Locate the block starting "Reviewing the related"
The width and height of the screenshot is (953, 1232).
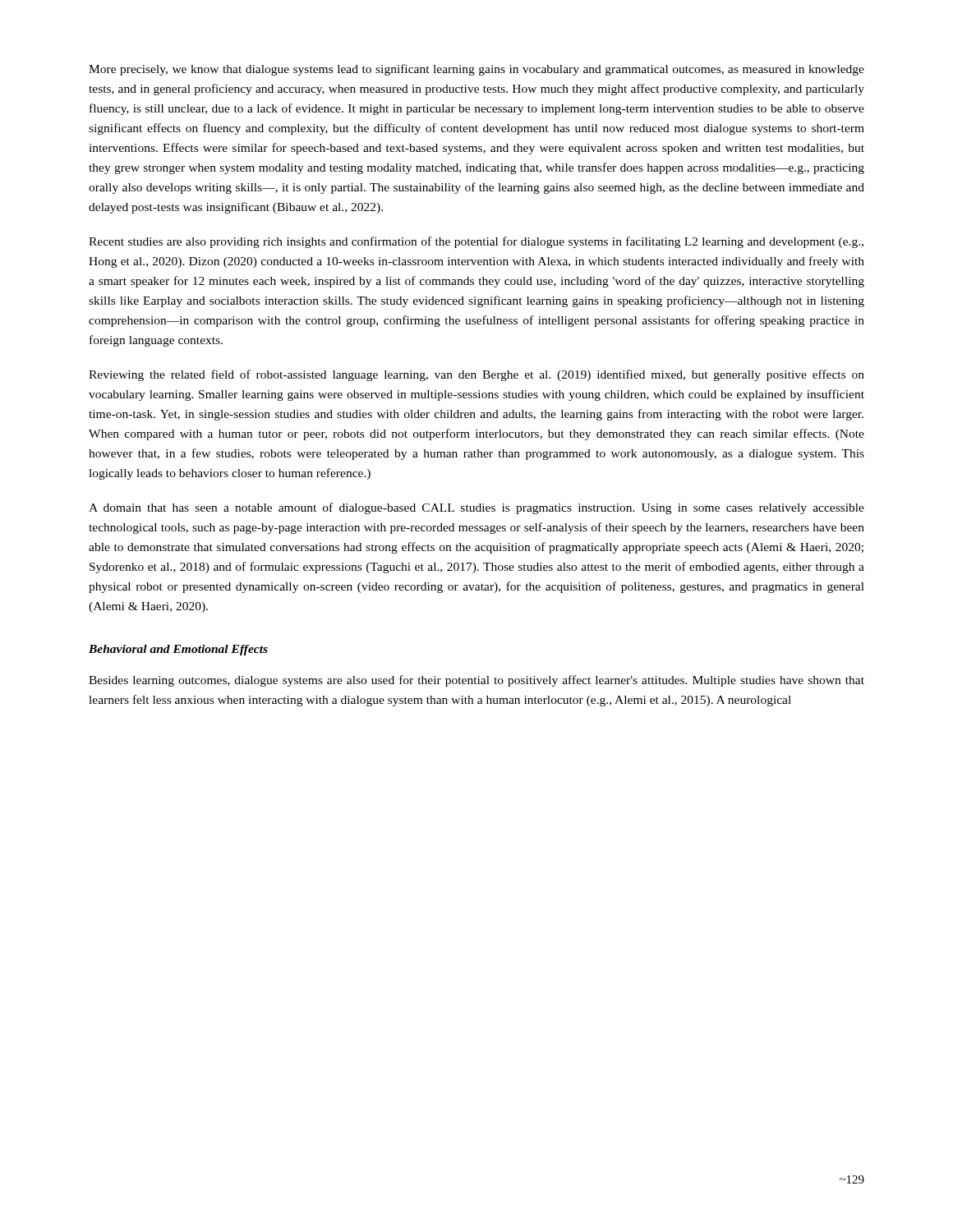coord(476,424)
